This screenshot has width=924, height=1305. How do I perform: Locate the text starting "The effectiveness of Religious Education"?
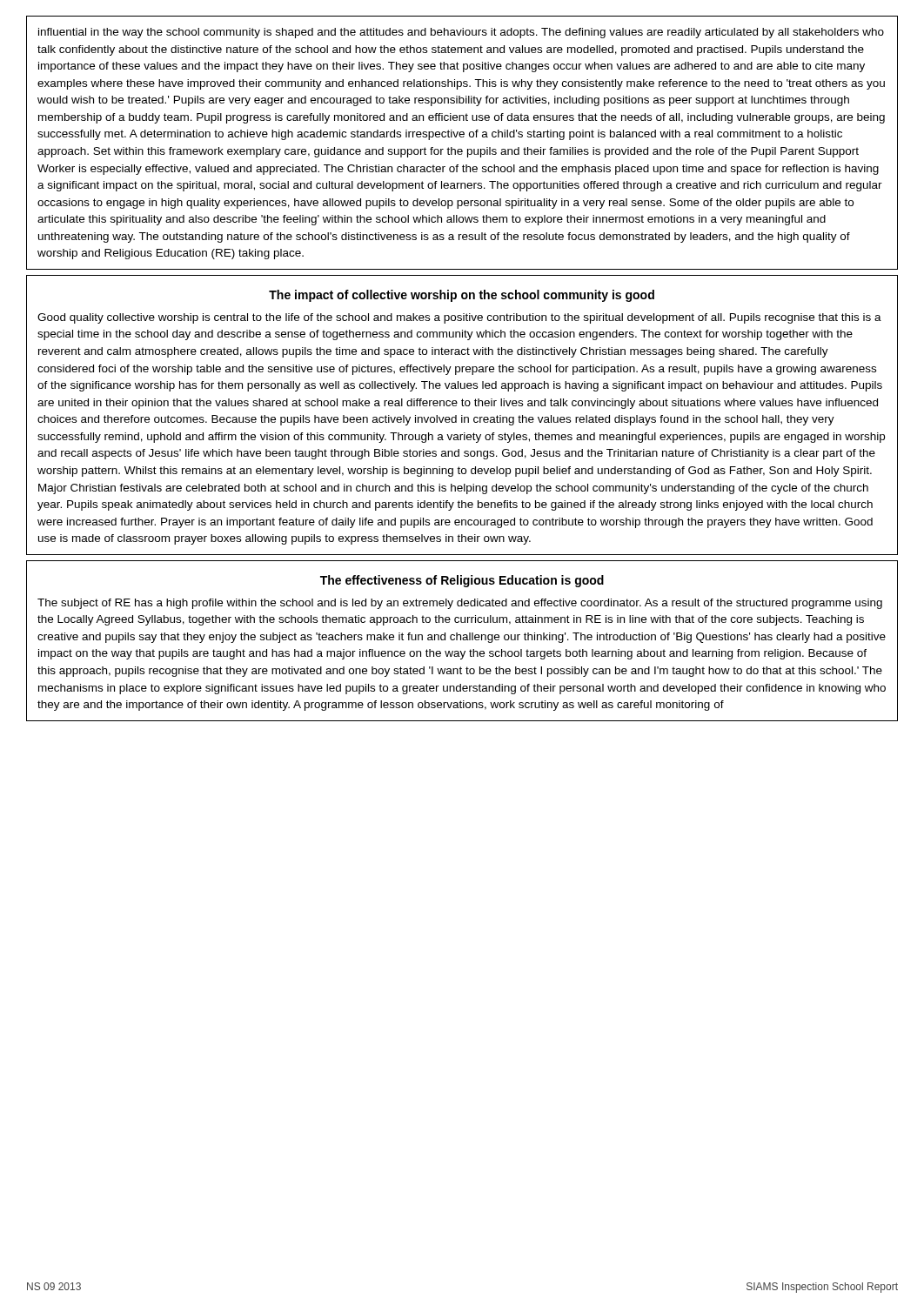click(x=462, y=580)
